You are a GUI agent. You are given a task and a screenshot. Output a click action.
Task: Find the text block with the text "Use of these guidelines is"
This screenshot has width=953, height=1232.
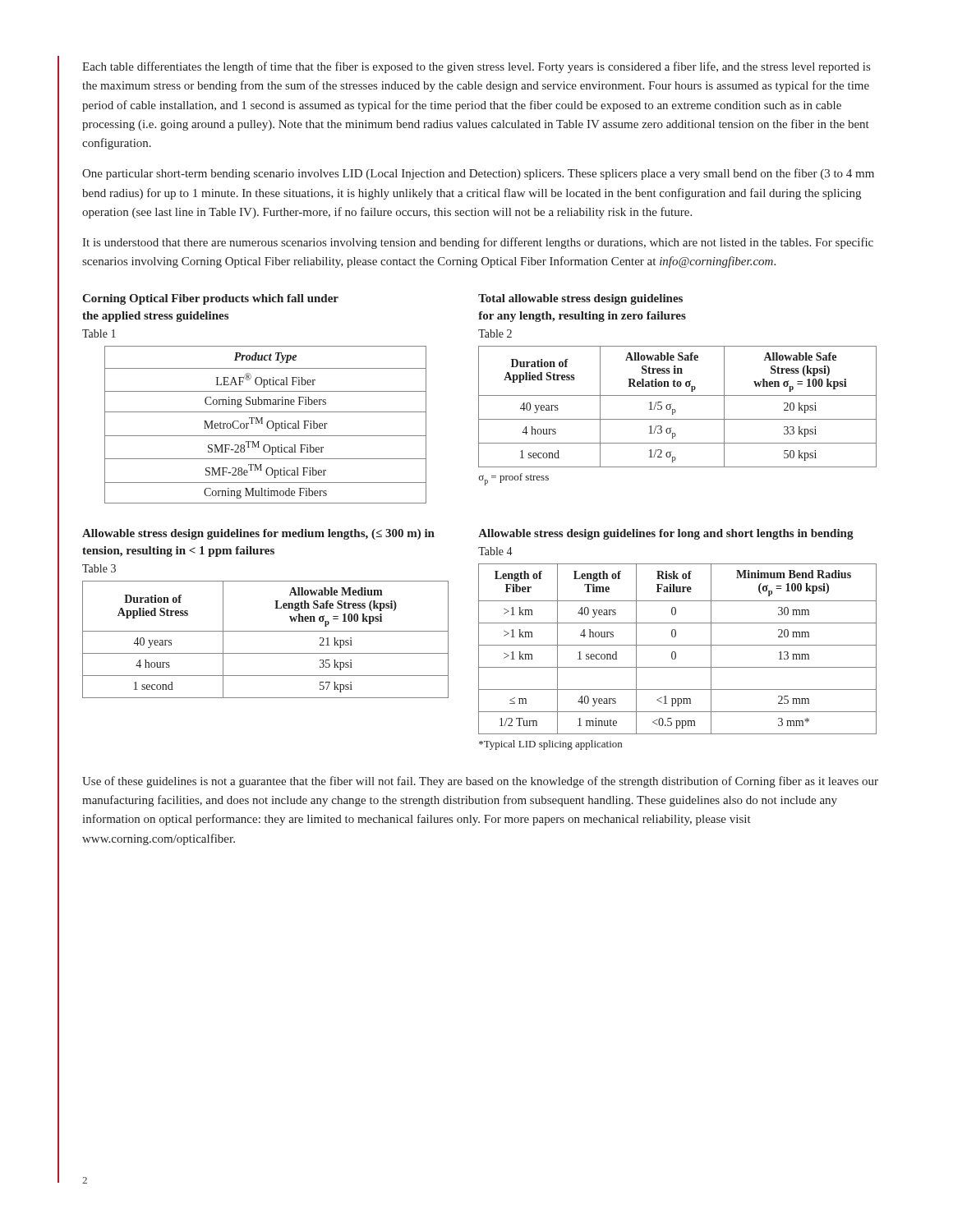tap(481, 810)
